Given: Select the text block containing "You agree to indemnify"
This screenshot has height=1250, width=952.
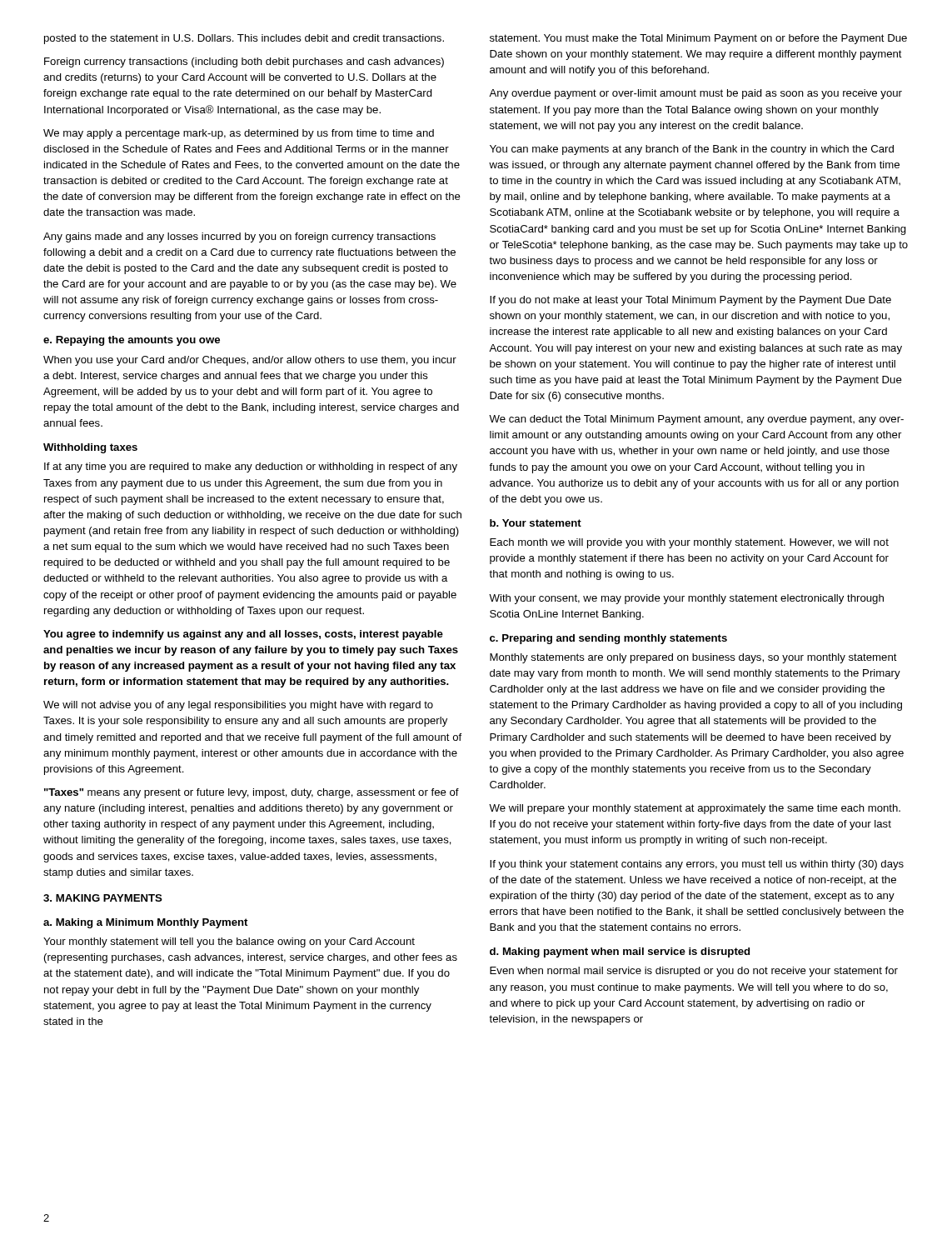Looking at the screenshot, I should click(x=251, y=658).
